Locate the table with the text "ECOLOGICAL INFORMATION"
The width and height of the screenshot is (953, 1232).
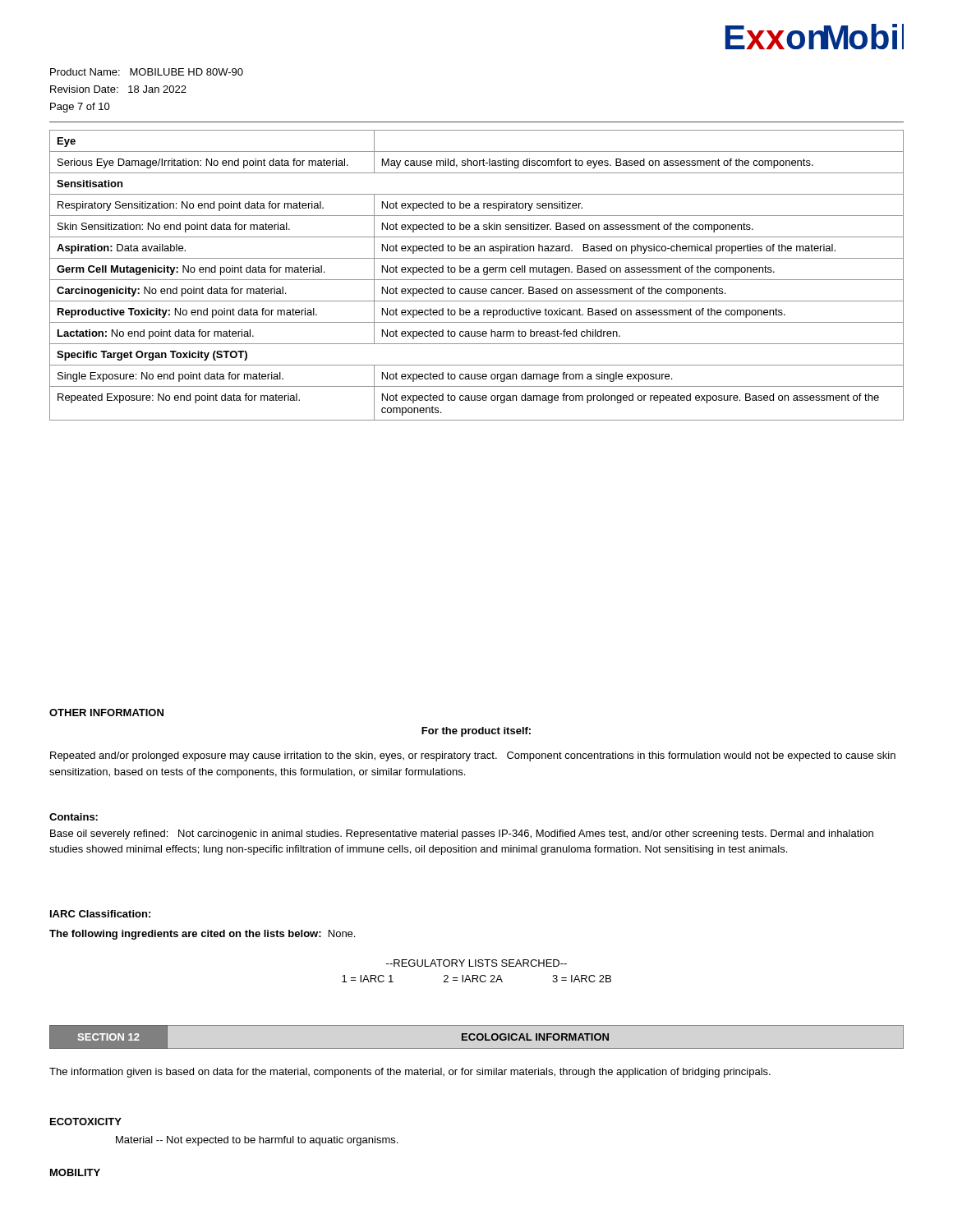click(x=476, y=1037)
